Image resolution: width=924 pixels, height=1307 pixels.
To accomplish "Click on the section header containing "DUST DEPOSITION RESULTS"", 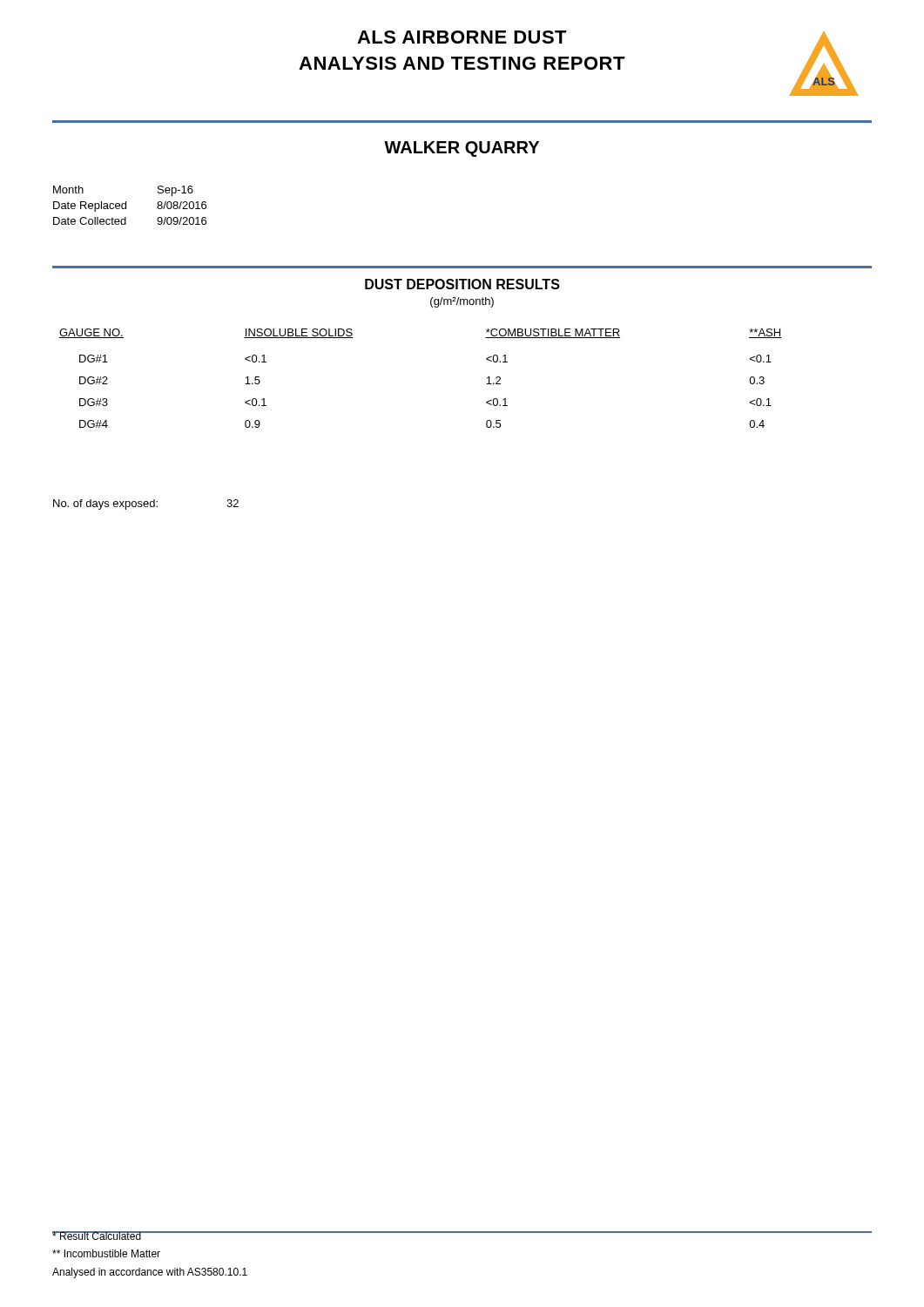I will (462, 284).
